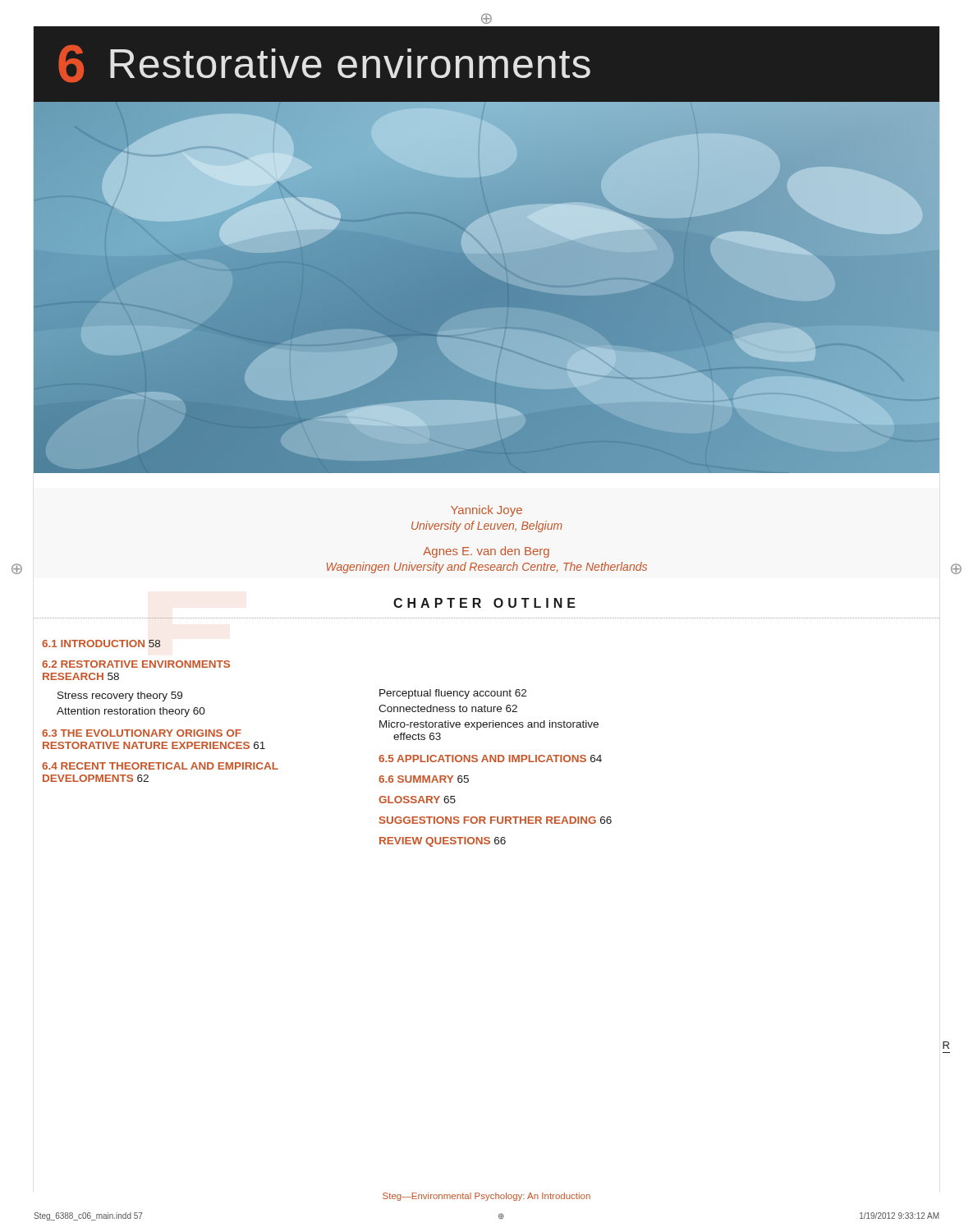Image resolution: width=973 pixels, height=1232 pixels.
Task: Find the list item that reads "6.5 APPLICATIONS AND IMPLICATIONS 64"
Action: (x=490, y=759)
